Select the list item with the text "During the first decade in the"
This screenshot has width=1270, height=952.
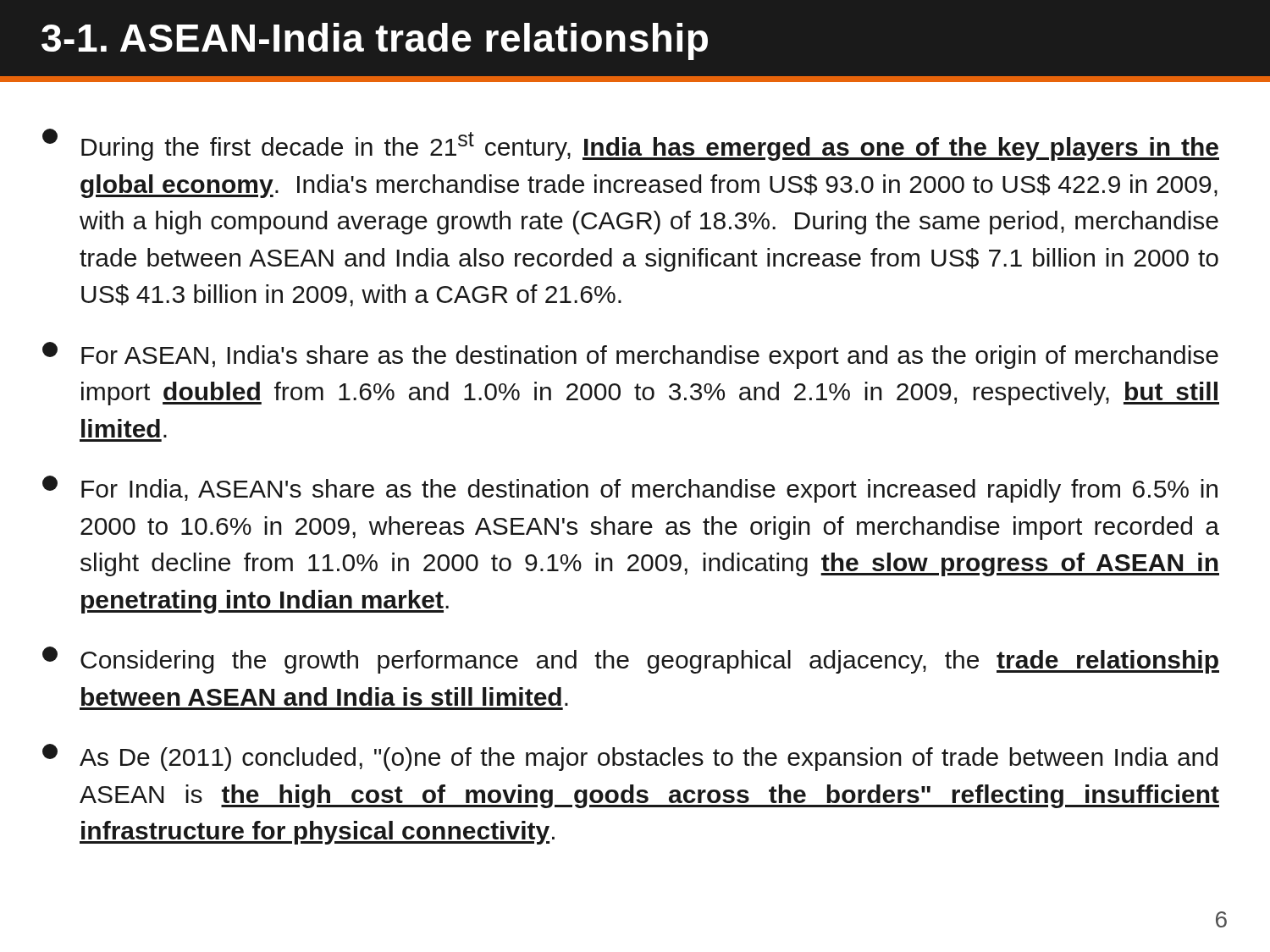click(x=630, y=218)
